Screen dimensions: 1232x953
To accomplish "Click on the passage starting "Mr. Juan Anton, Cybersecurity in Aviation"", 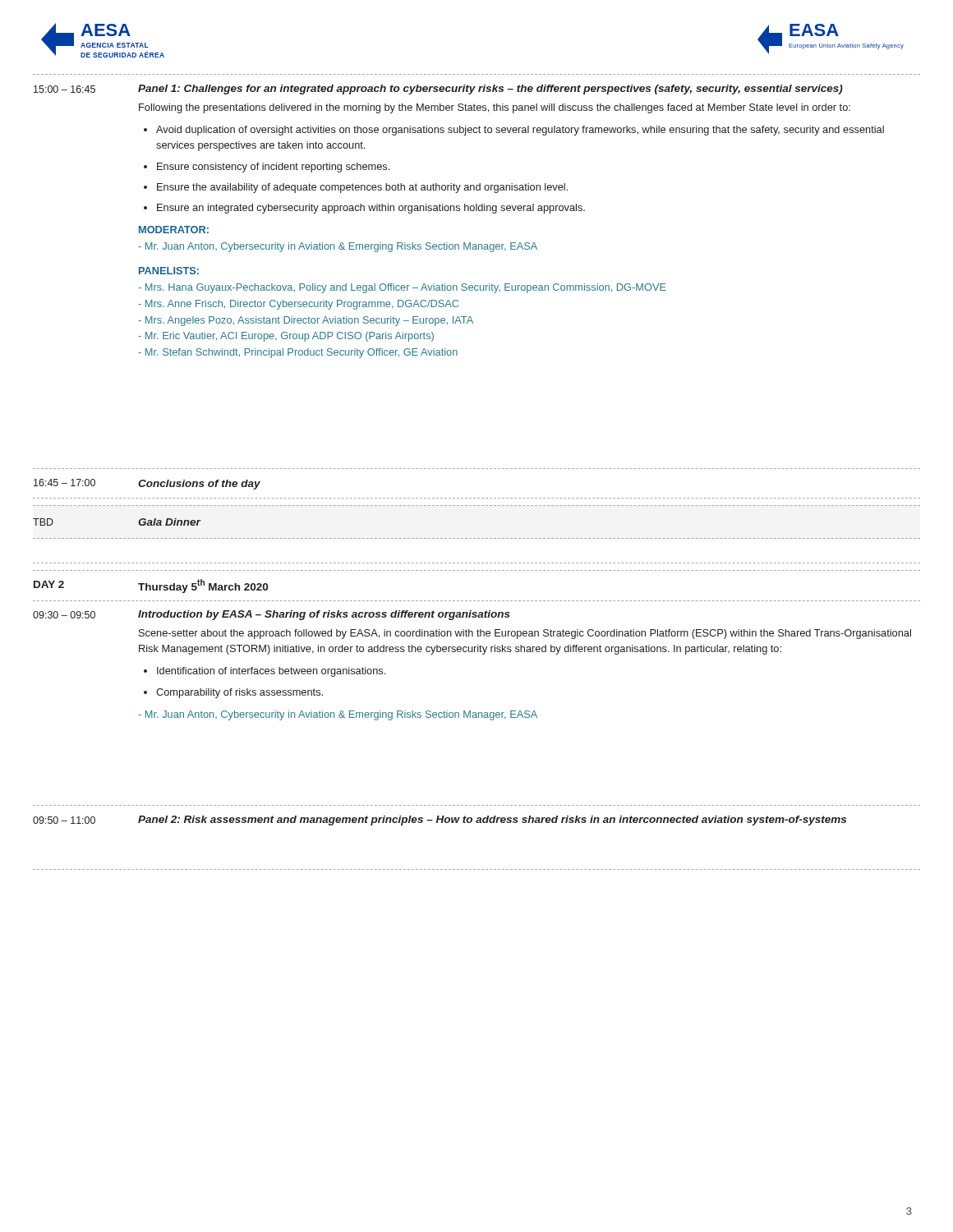I will point(338,714).
